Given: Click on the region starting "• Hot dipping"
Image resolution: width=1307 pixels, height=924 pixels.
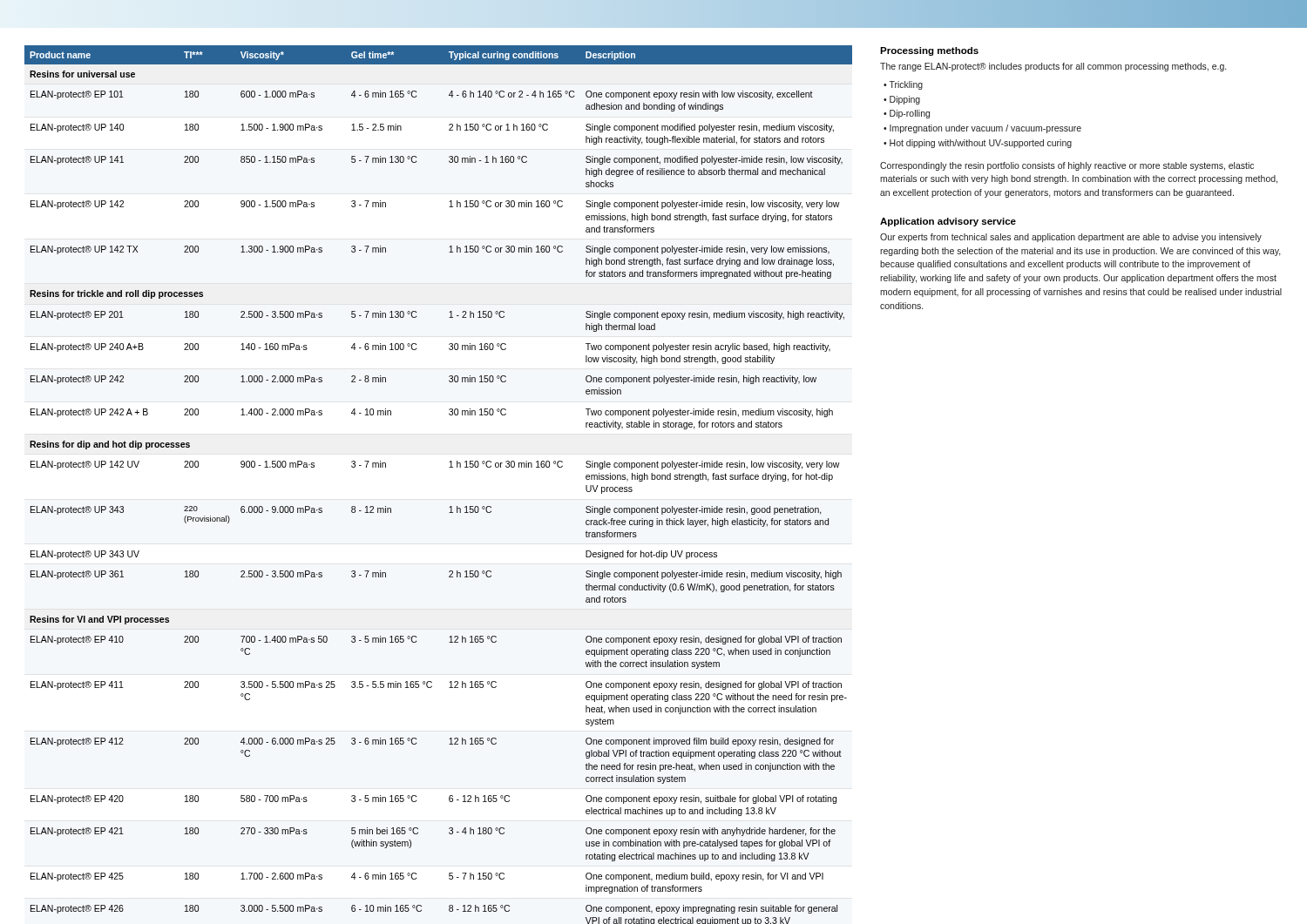Looking at the screenshot, I should pyautogui.click(x=978, y=143).
